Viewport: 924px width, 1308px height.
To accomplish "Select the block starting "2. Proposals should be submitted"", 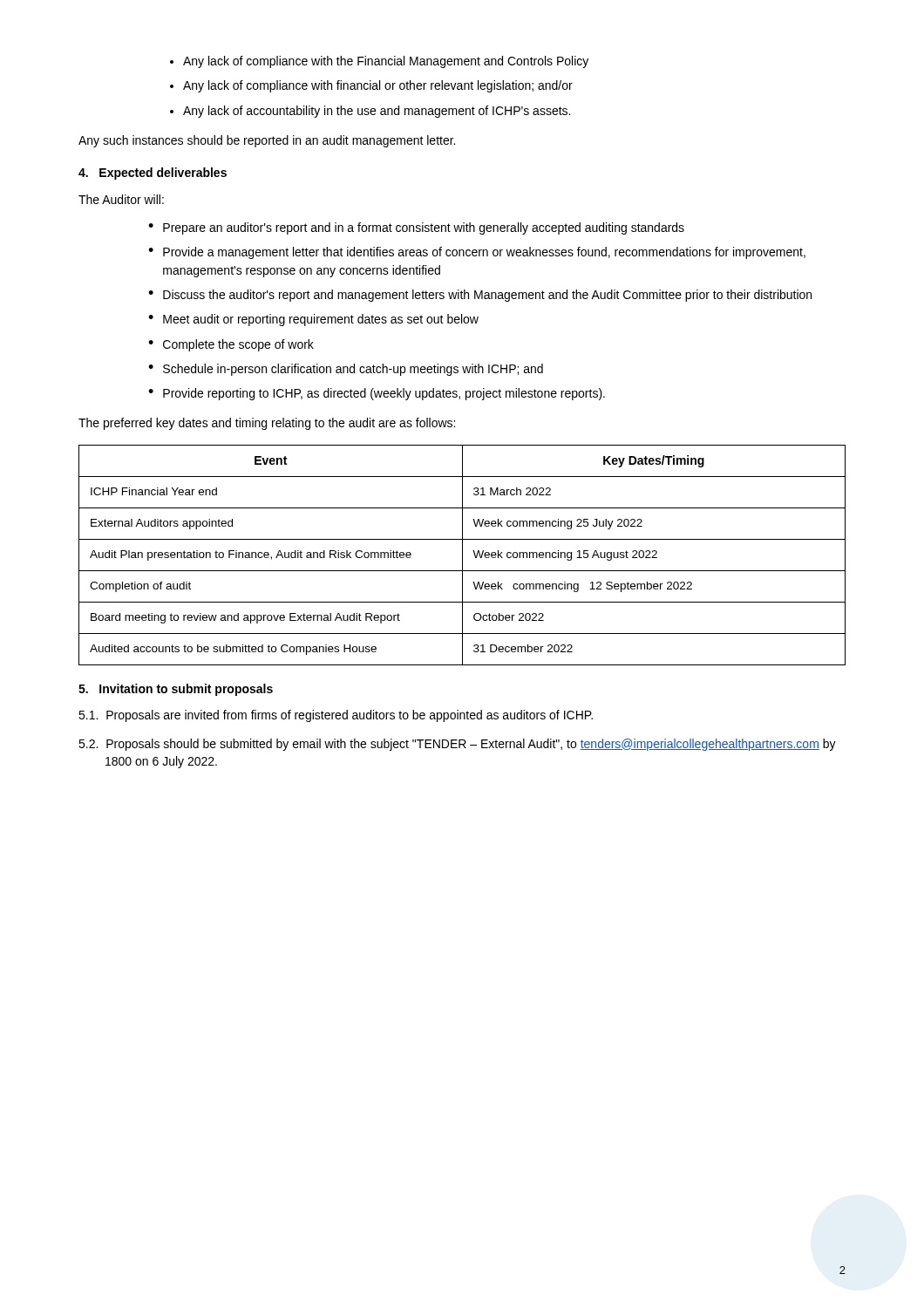I will pyautogui.click(x=457, y=752).
